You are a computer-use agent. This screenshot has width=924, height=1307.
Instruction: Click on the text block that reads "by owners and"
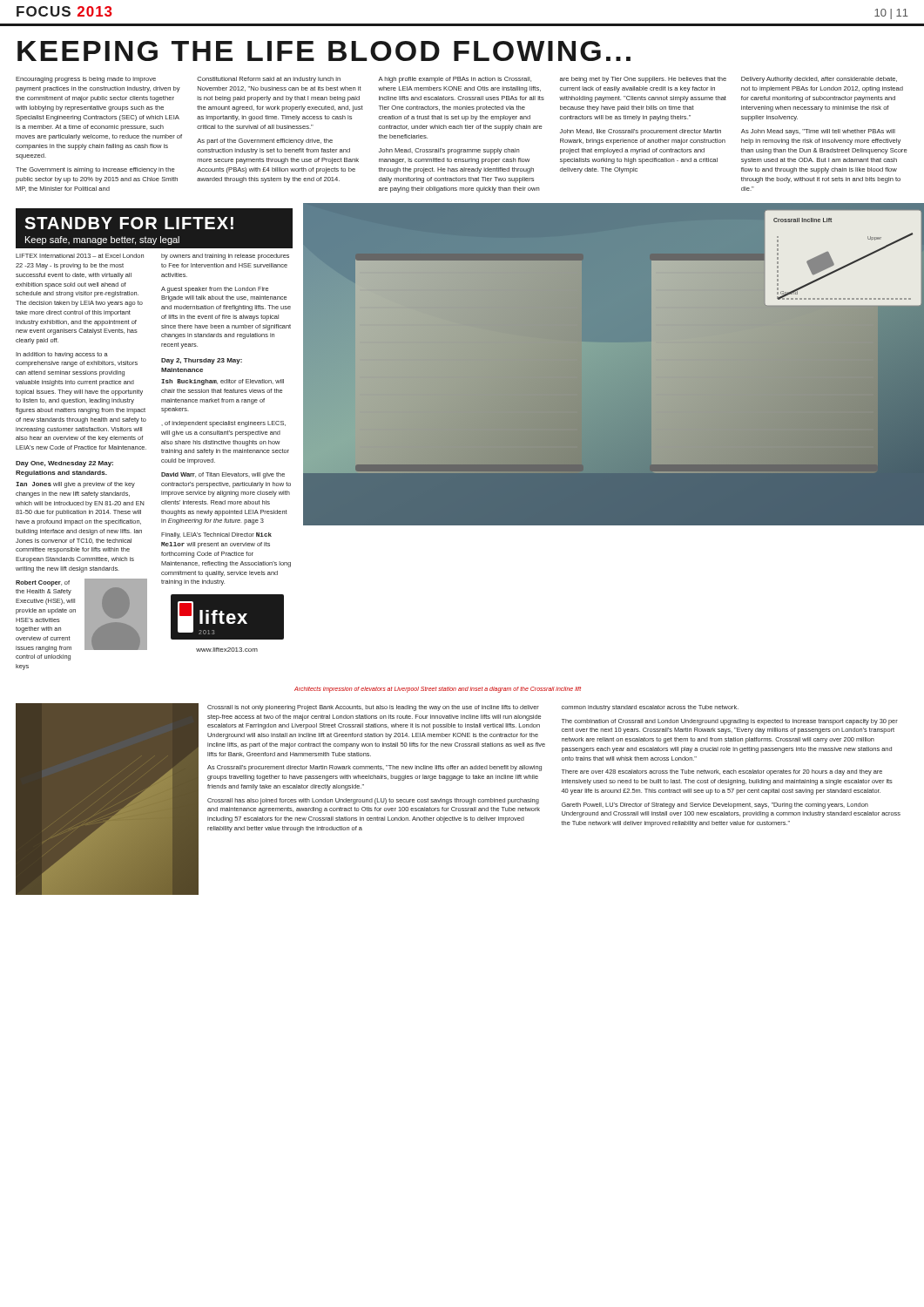(227, 453)
